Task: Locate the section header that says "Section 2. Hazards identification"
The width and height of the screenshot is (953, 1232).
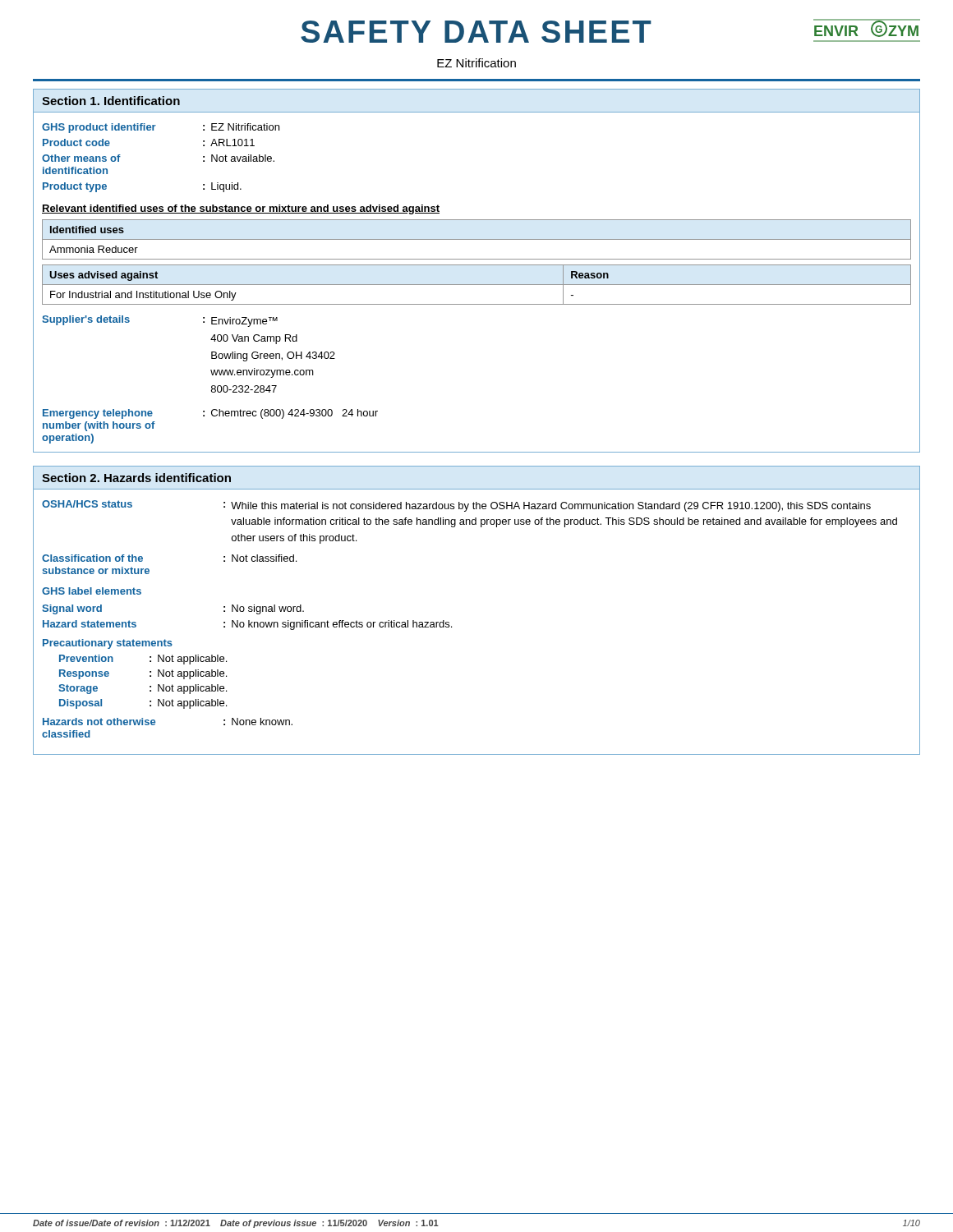Action: 137,478
